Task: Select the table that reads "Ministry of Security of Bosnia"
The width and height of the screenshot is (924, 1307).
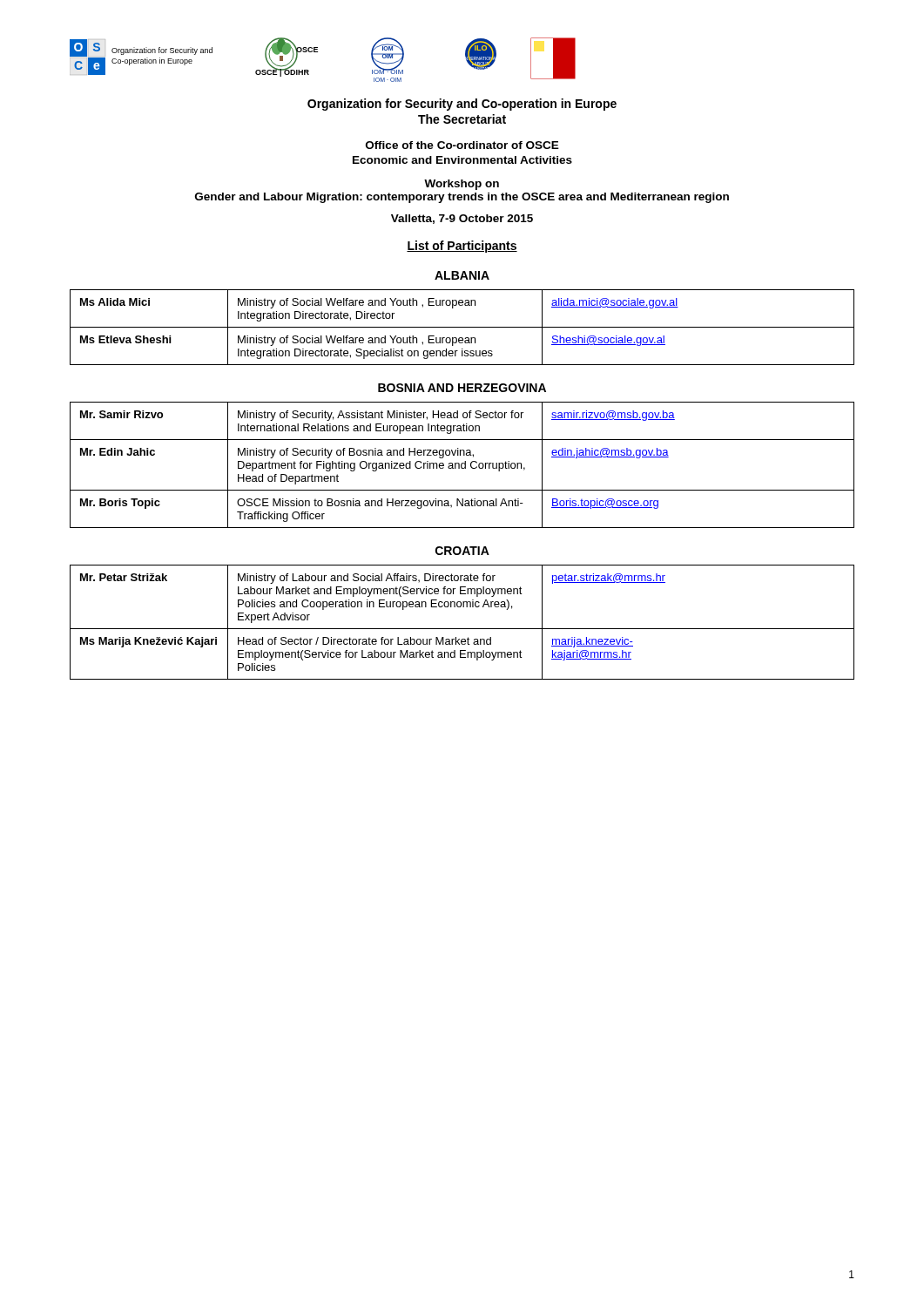Action: (462, 465)
